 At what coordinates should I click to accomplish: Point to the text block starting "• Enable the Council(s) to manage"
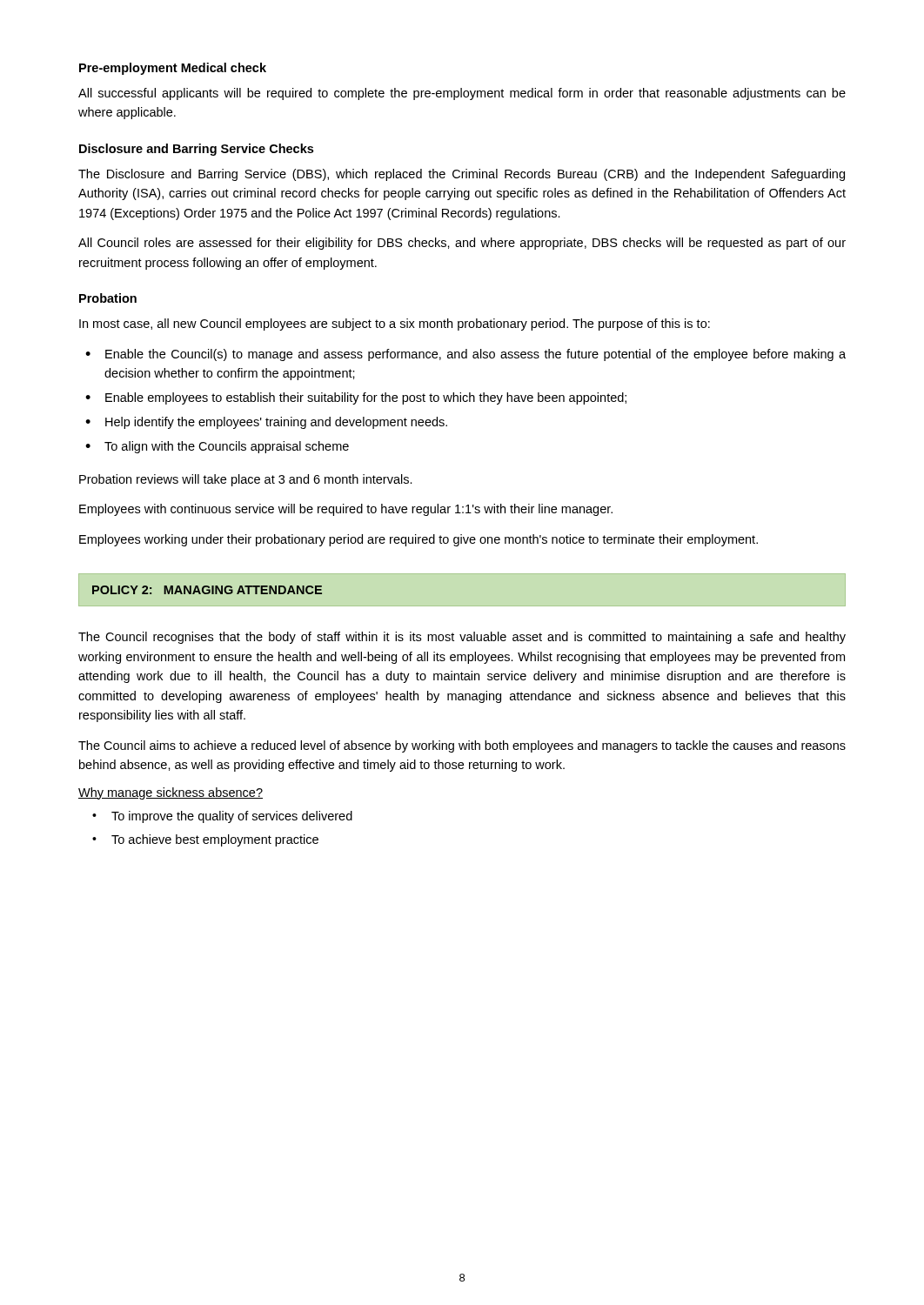(466, 364)
